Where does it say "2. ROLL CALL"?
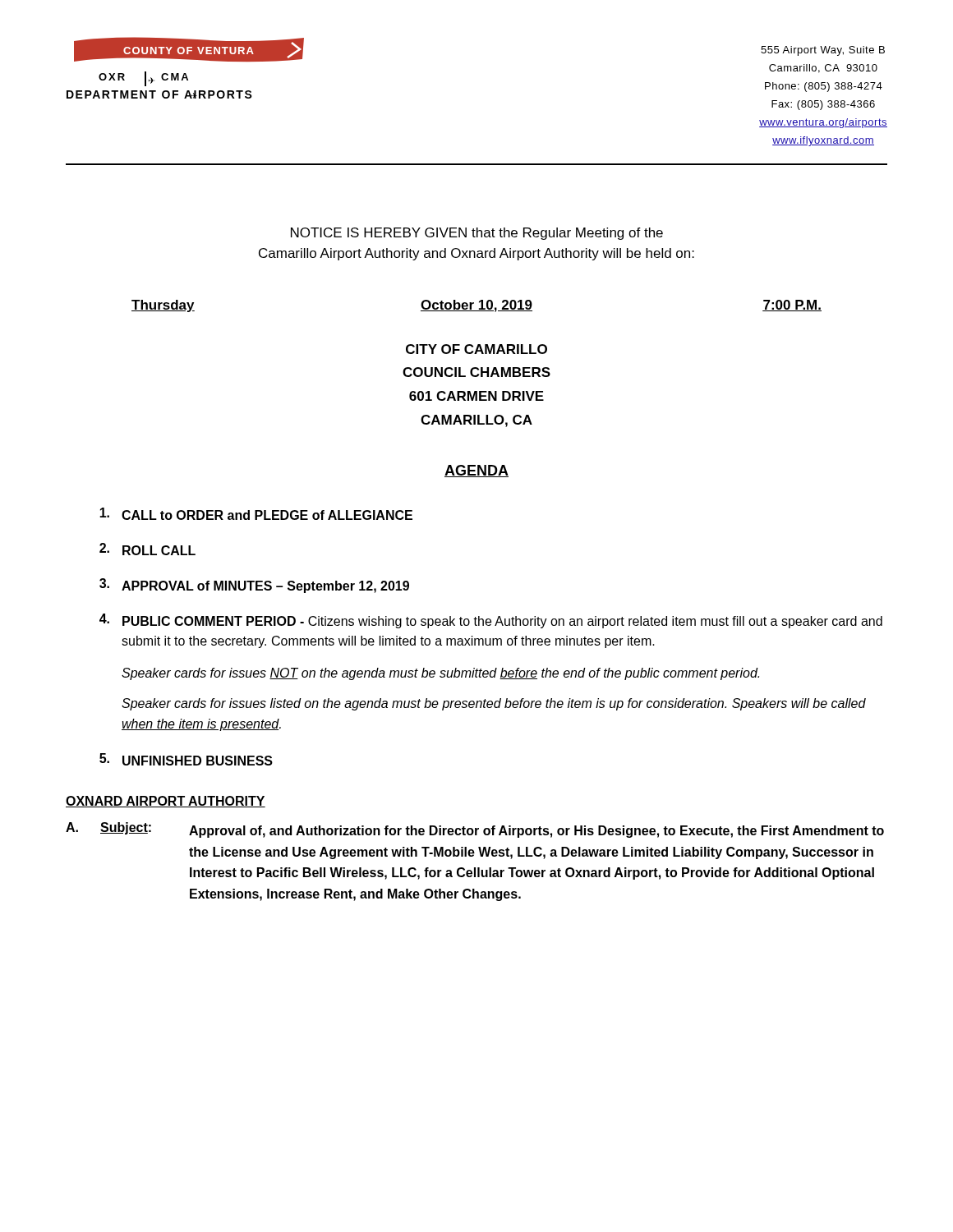The width and height of the screenshot is (953, 1232). coord(147,549)
